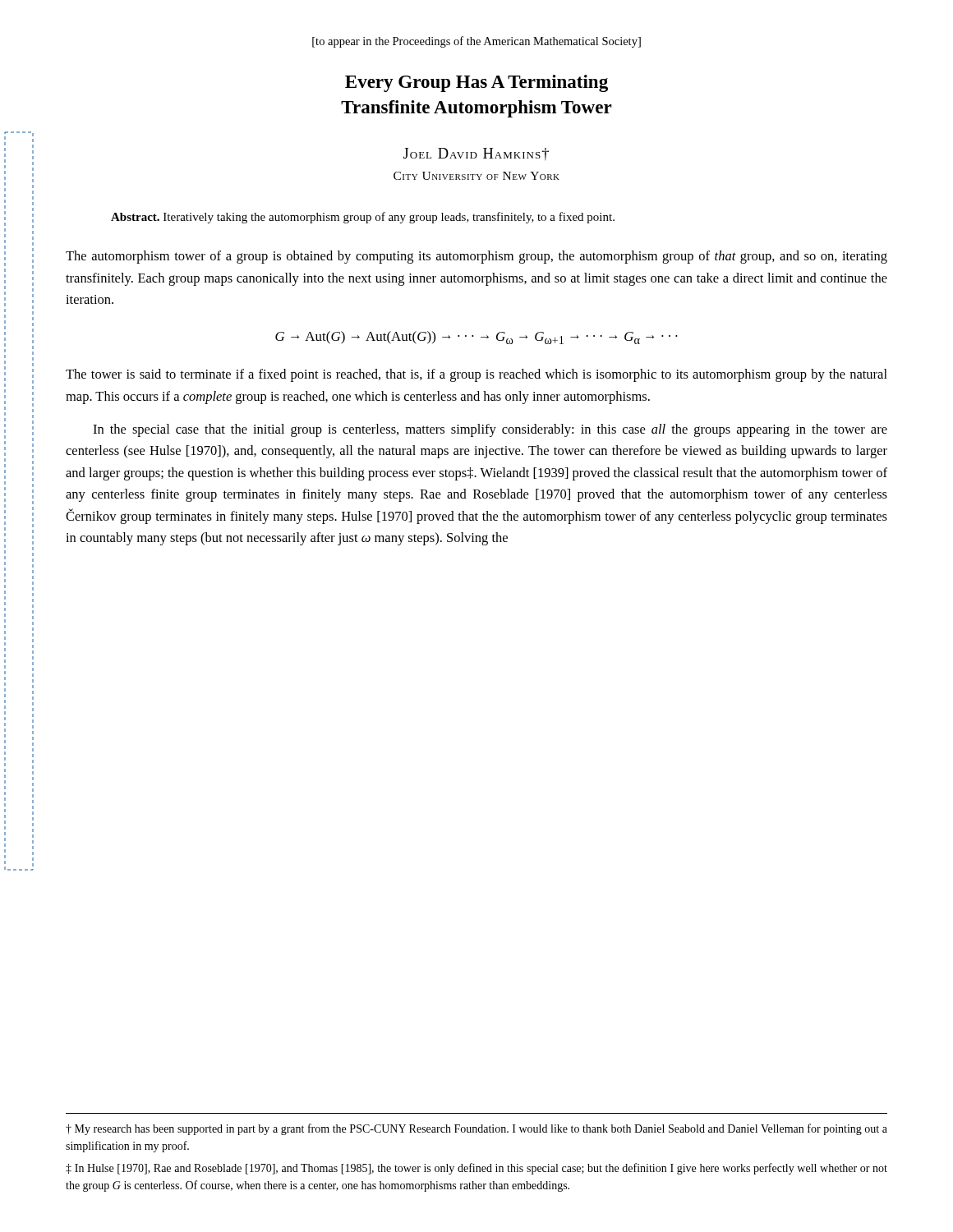This screenshot has width=953, height=1232.
Task: Locate the text block containing "In the special case that the initial group"
Action: [476, 483]
